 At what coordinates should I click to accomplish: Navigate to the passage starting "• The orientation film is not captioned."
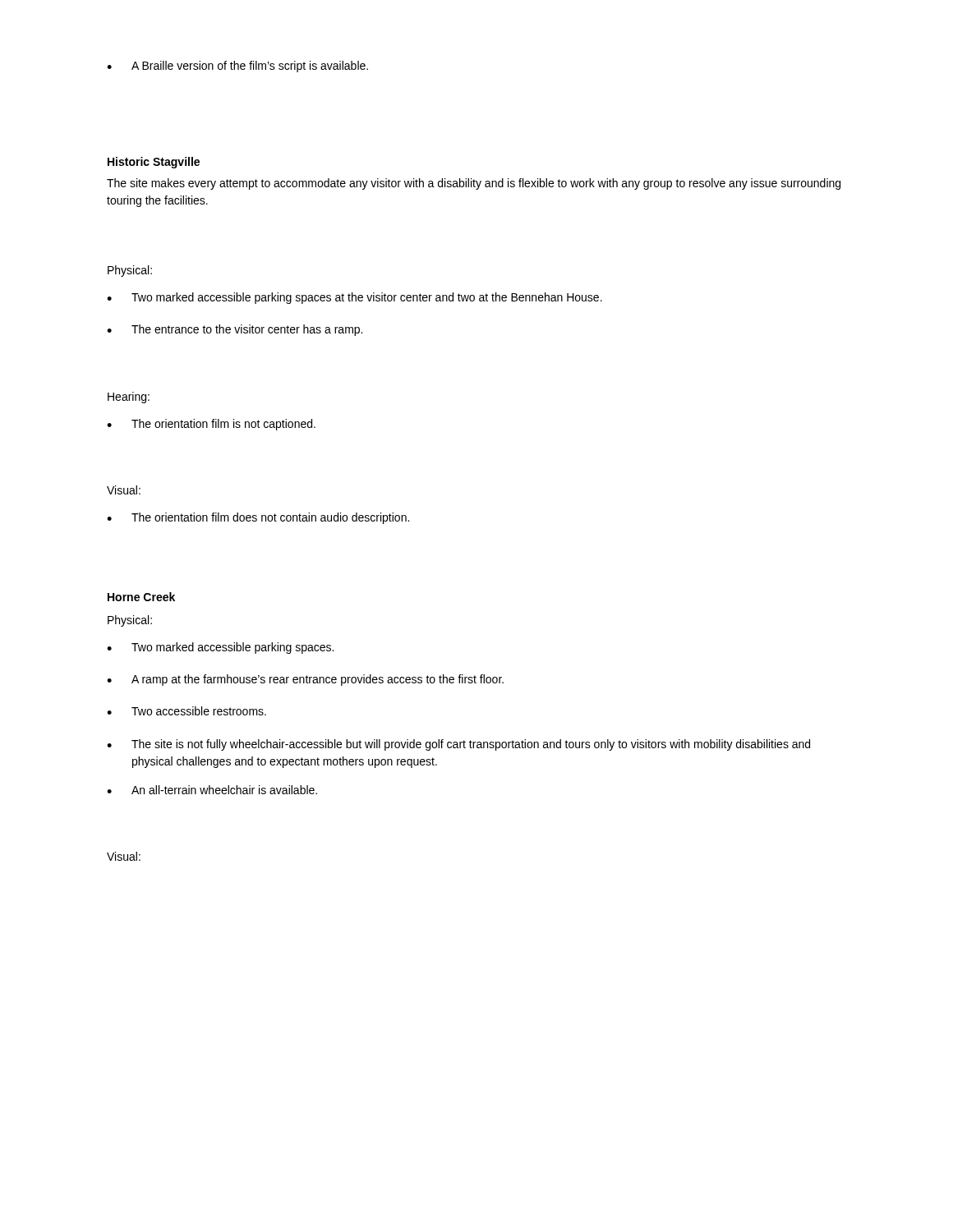tap(211, 425)
